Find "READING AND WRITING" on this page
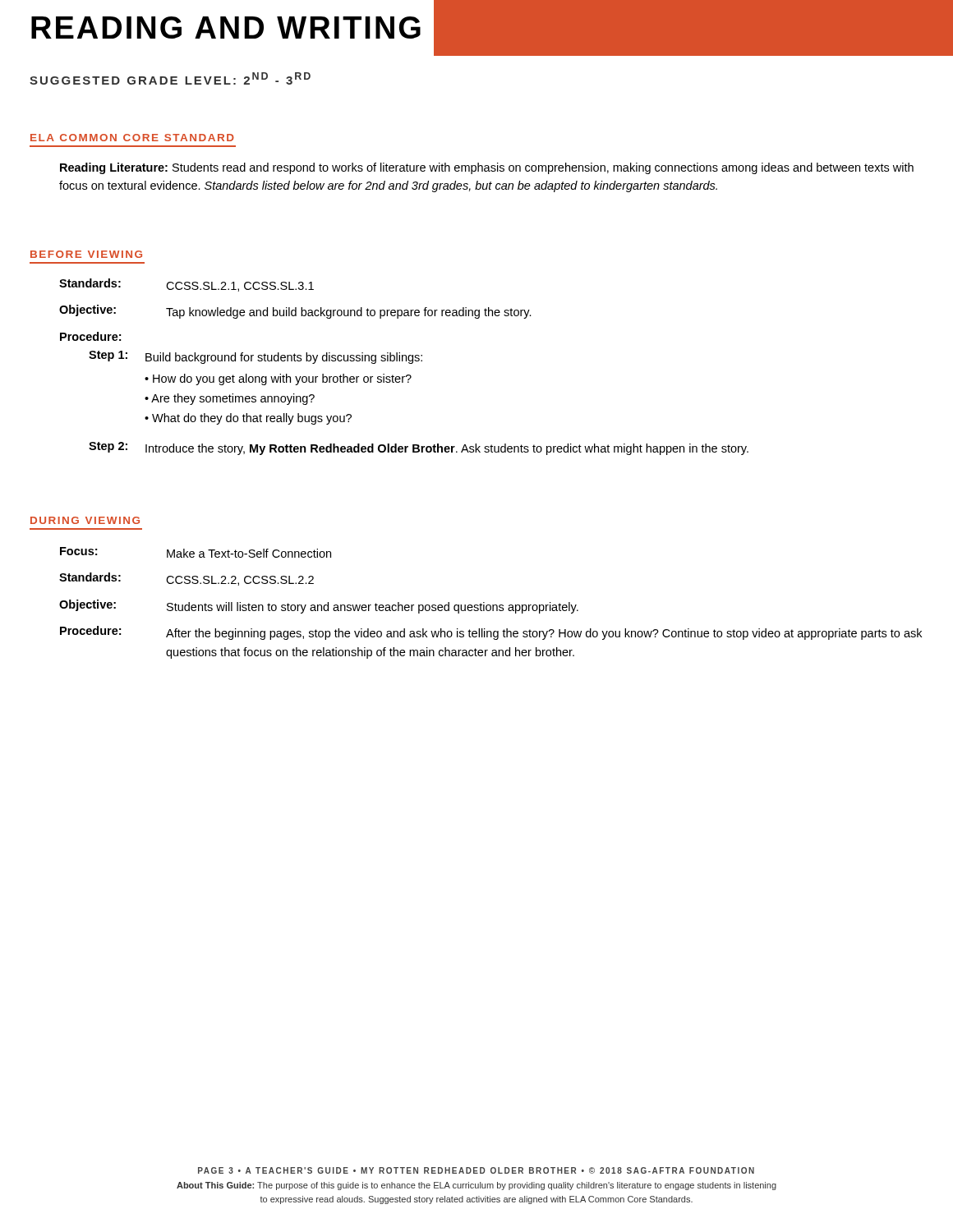 [476, 28]
